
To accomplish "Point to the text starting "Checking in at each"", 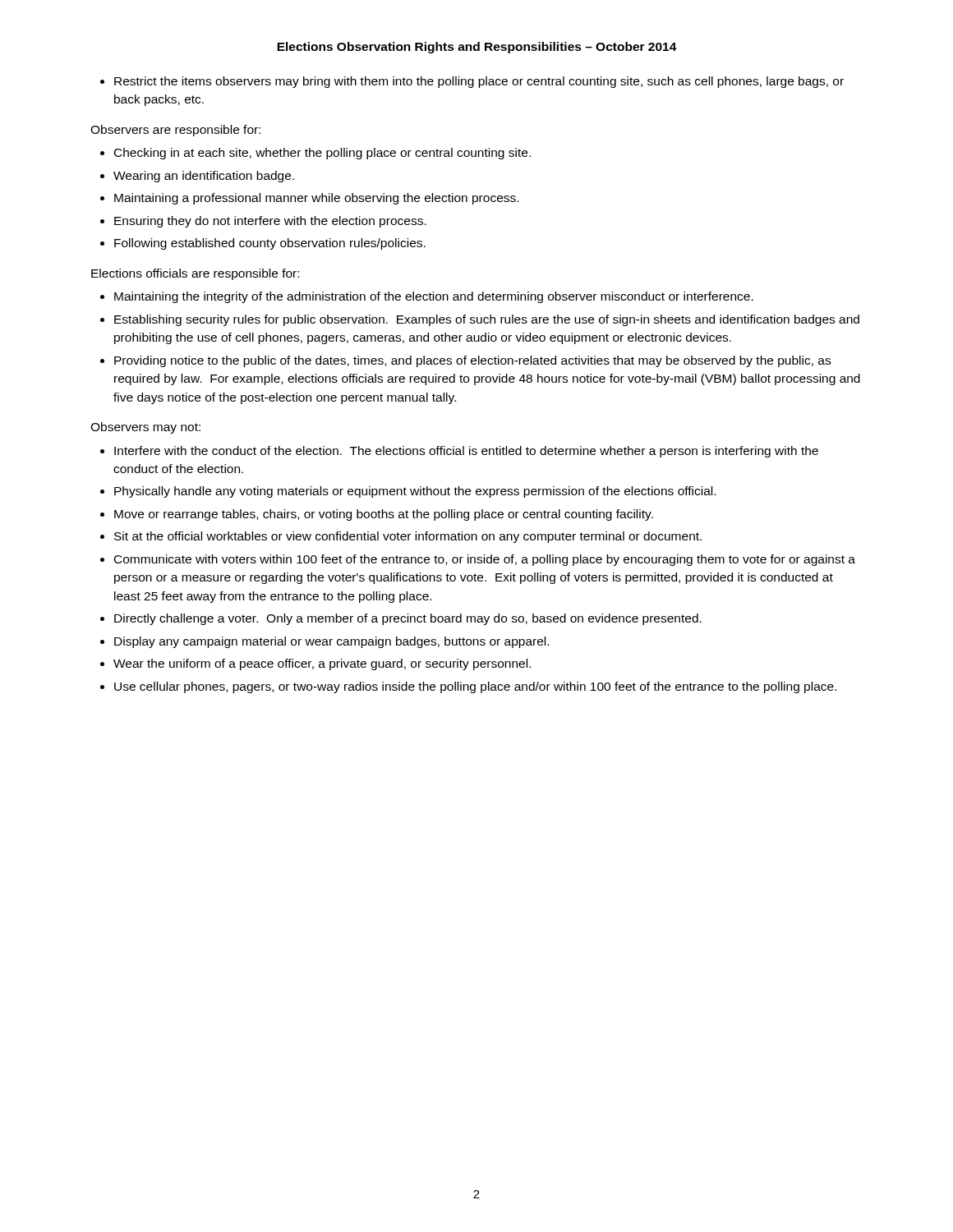I will [x=488, y=153].
